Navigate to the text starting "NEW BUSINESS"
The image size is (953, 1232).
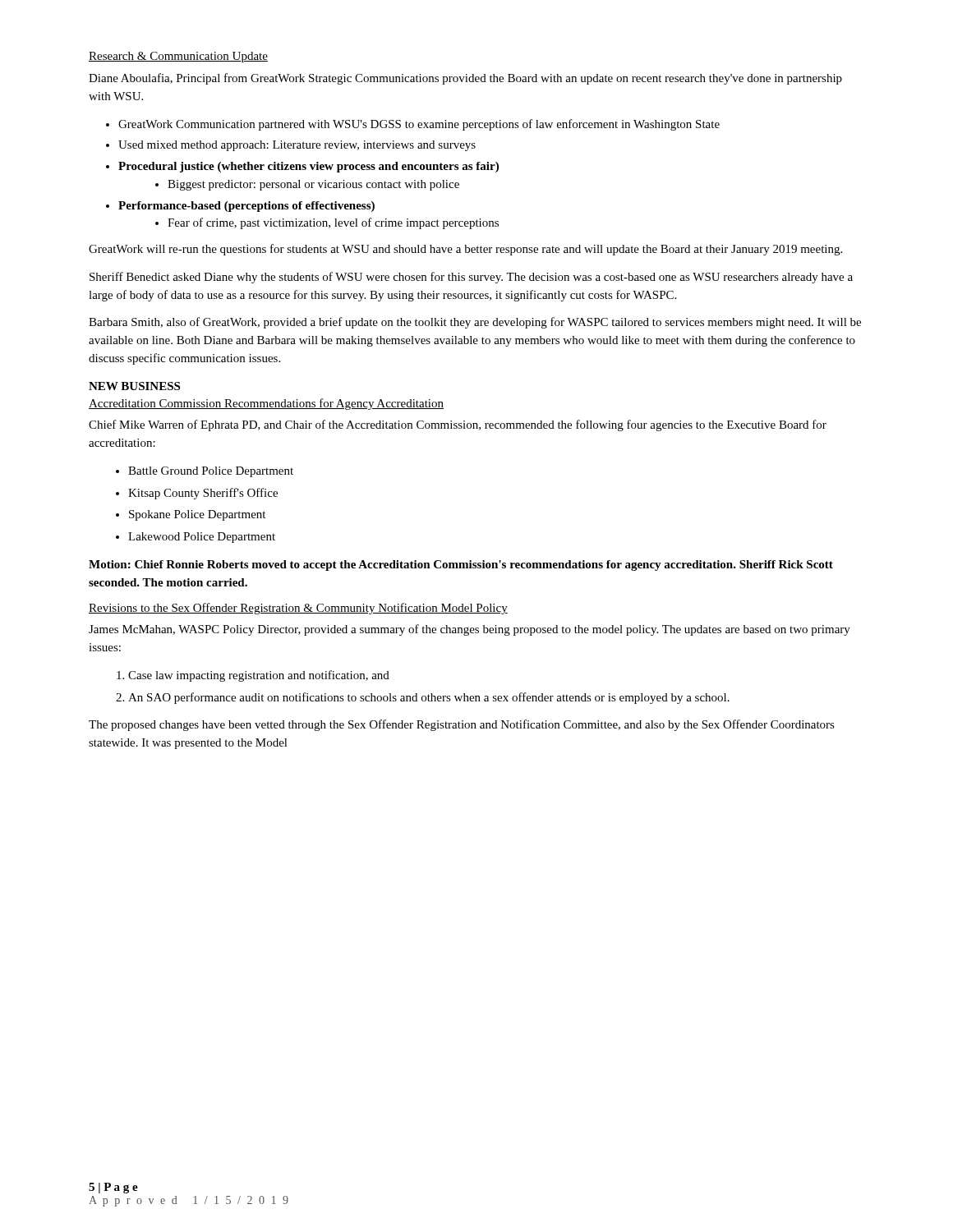pyautogui.click(x=134, y=386)
